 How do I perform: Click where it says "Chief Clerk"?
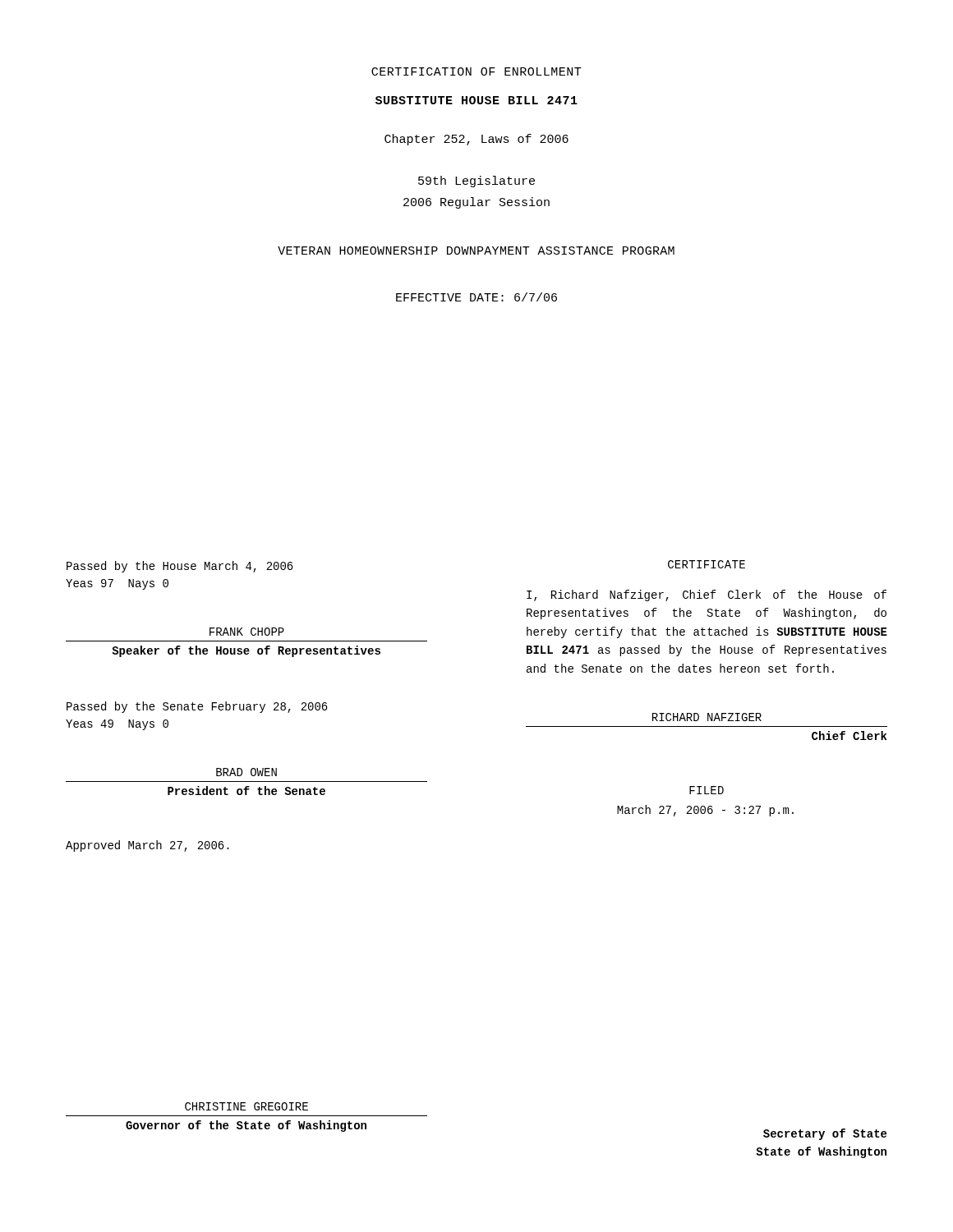point(849,737)
